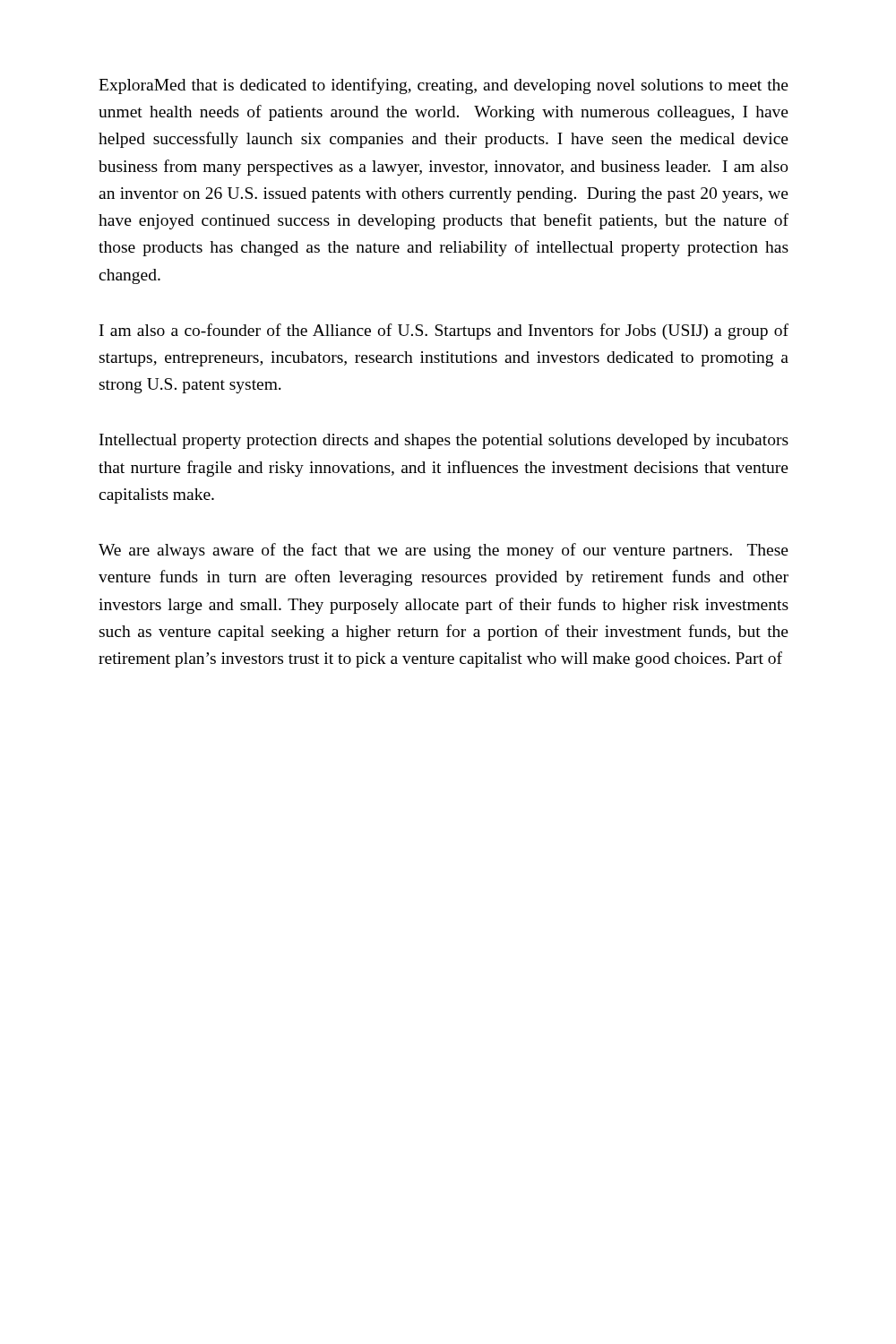Click on the text block starting "Intellectual property protection"
Screen dimensions: 1344x896
(x=444, y=467)
